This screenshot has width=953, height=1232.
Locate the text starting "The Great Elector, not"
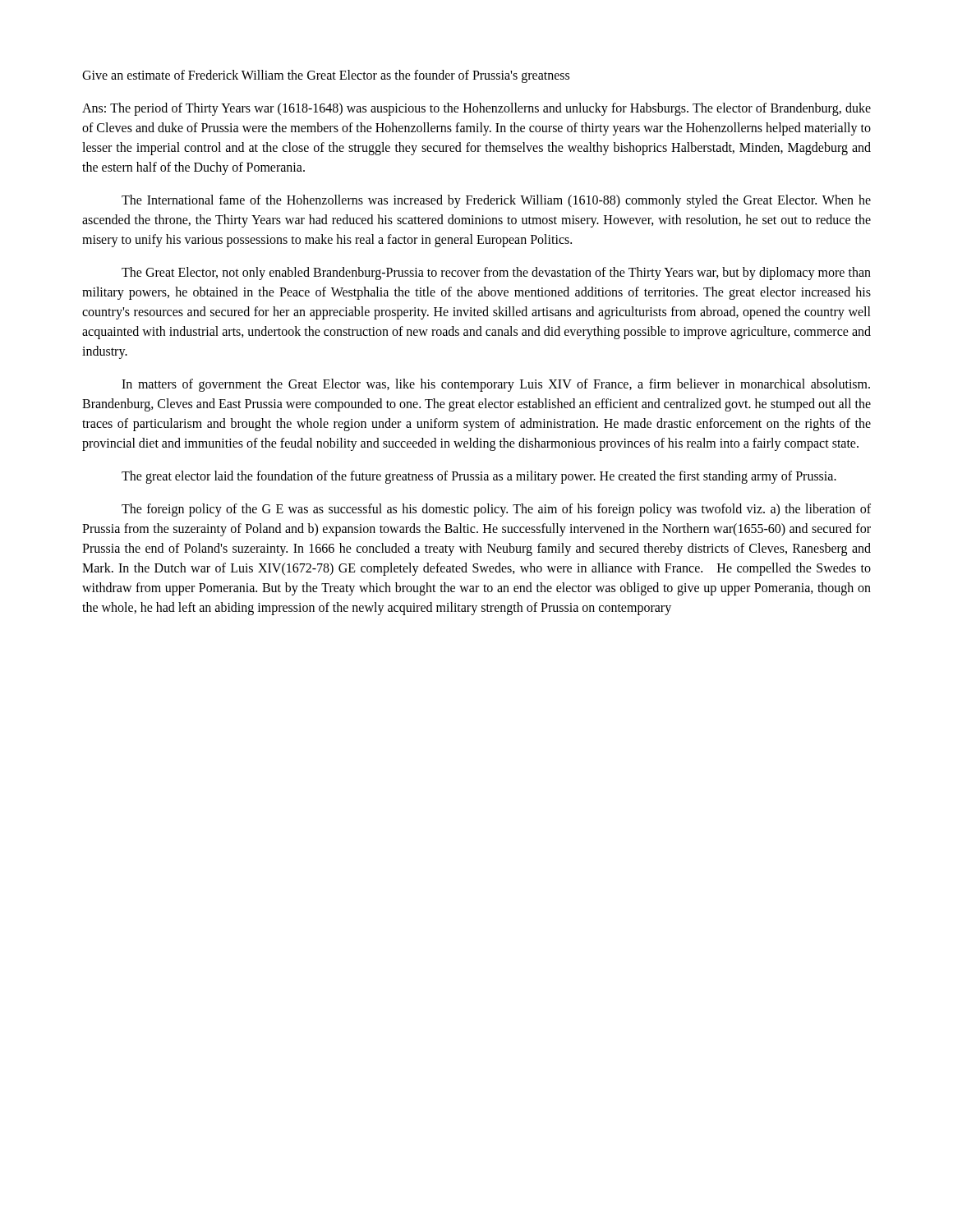(476, 312)
